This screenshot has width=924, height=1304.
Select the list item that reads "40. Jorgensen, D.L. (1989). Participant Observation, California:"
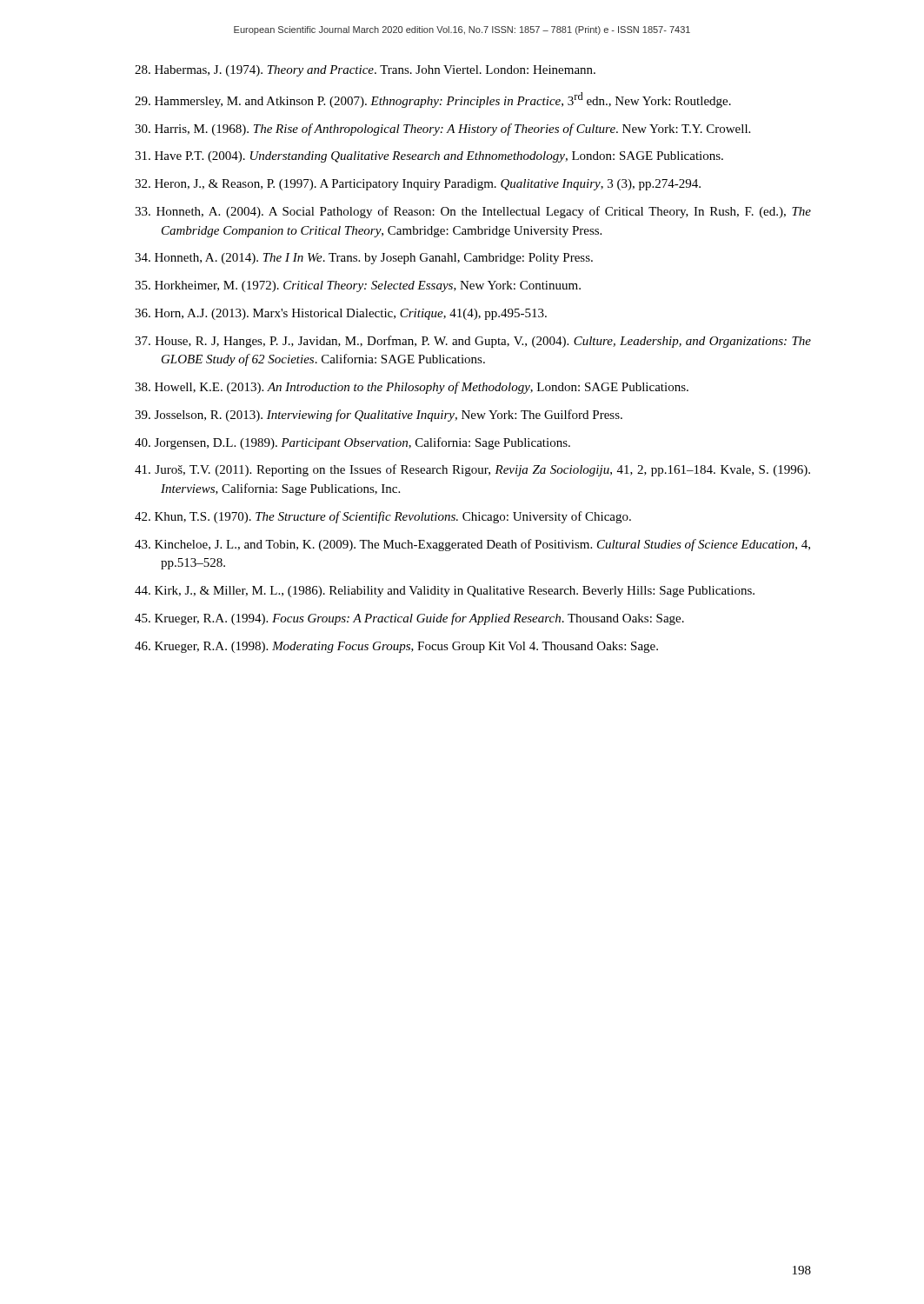coord(353,442)
